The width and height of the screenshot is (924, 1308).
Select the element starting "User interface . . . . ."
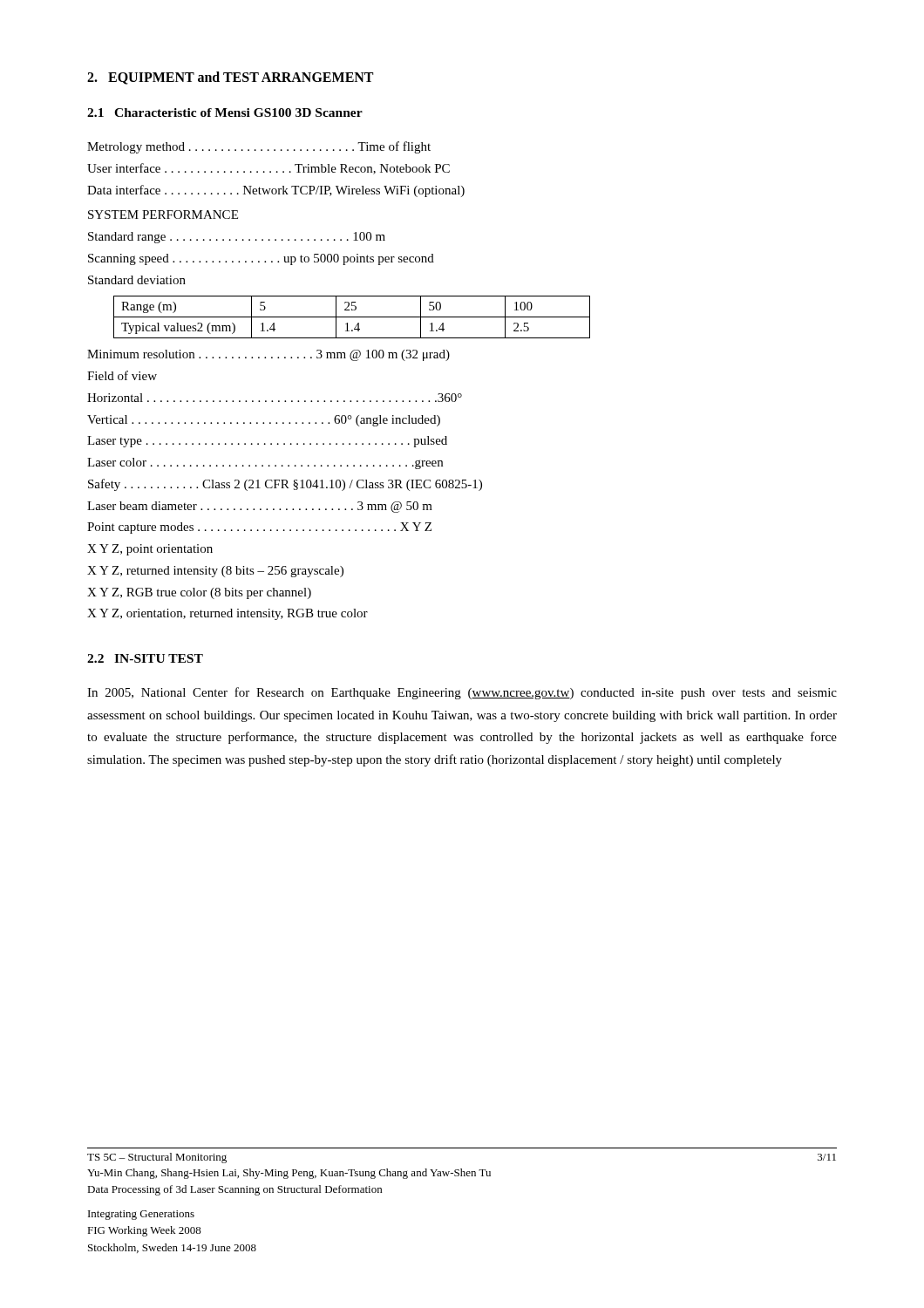point(268,169)
